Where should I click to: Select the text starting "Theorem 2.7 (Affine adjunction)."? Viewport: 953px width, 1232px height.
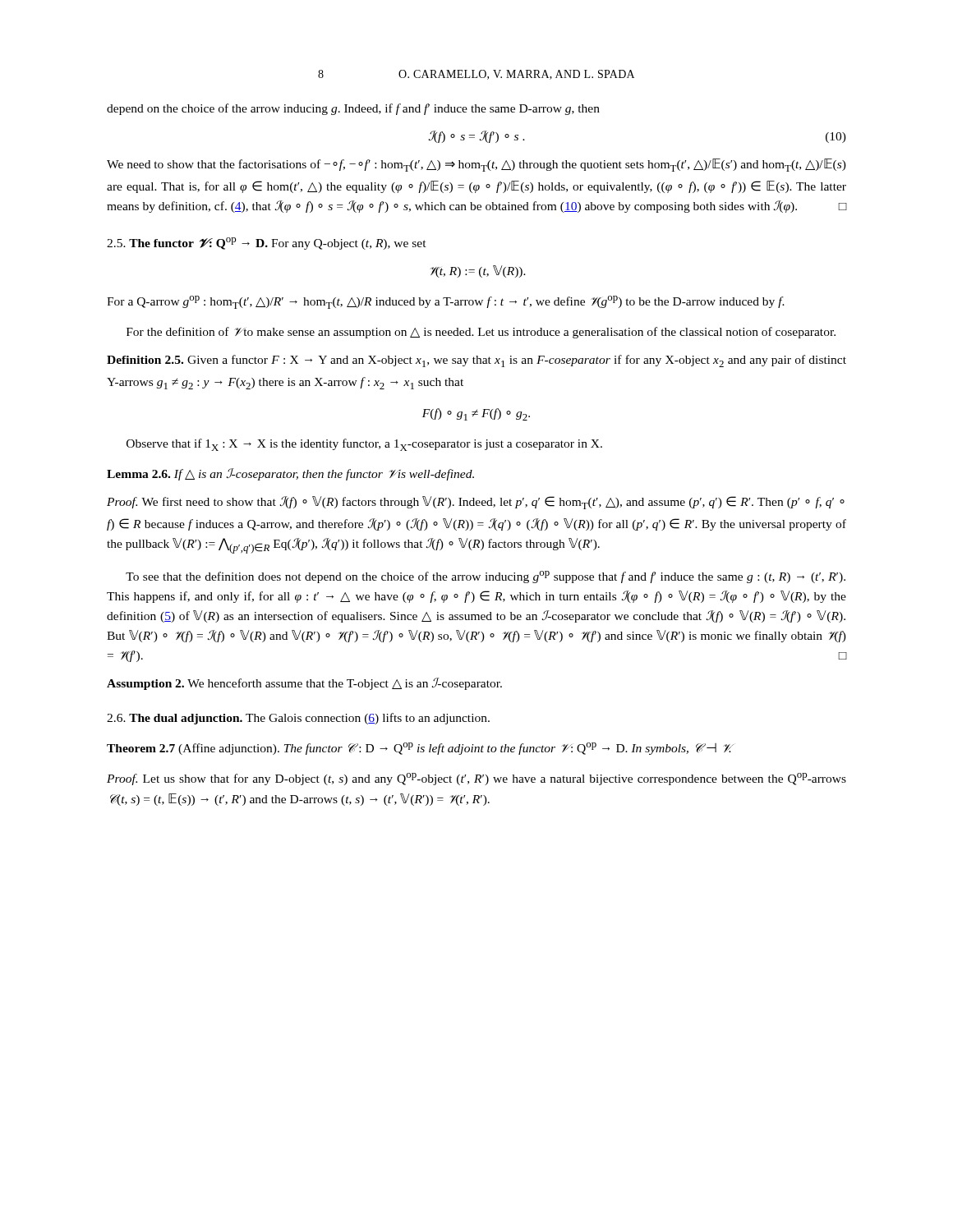tap(476, 747)
